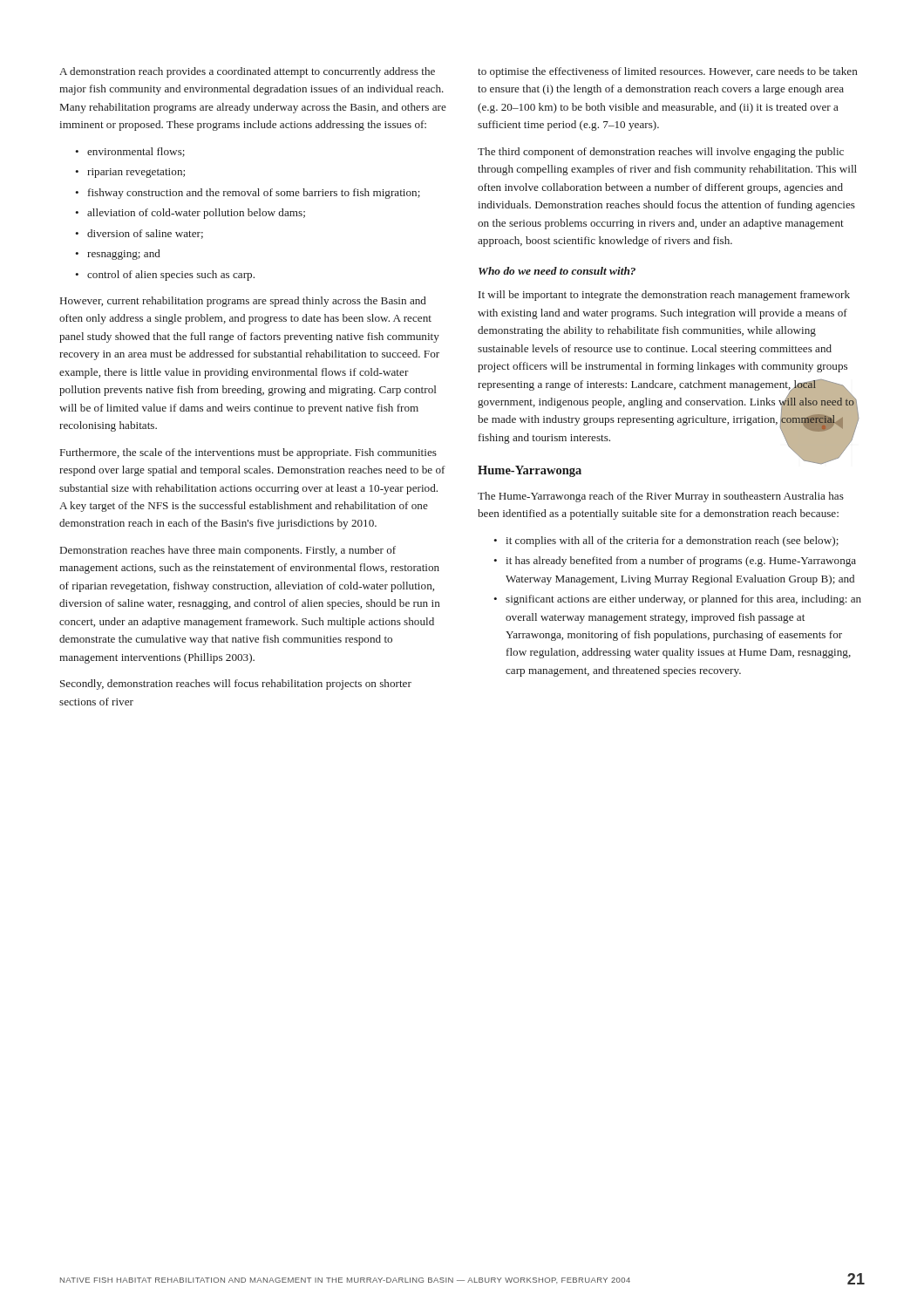
Task: Point to the block beginning "to optimise the effectiveness of"
Action: click(x=671, y=98)
